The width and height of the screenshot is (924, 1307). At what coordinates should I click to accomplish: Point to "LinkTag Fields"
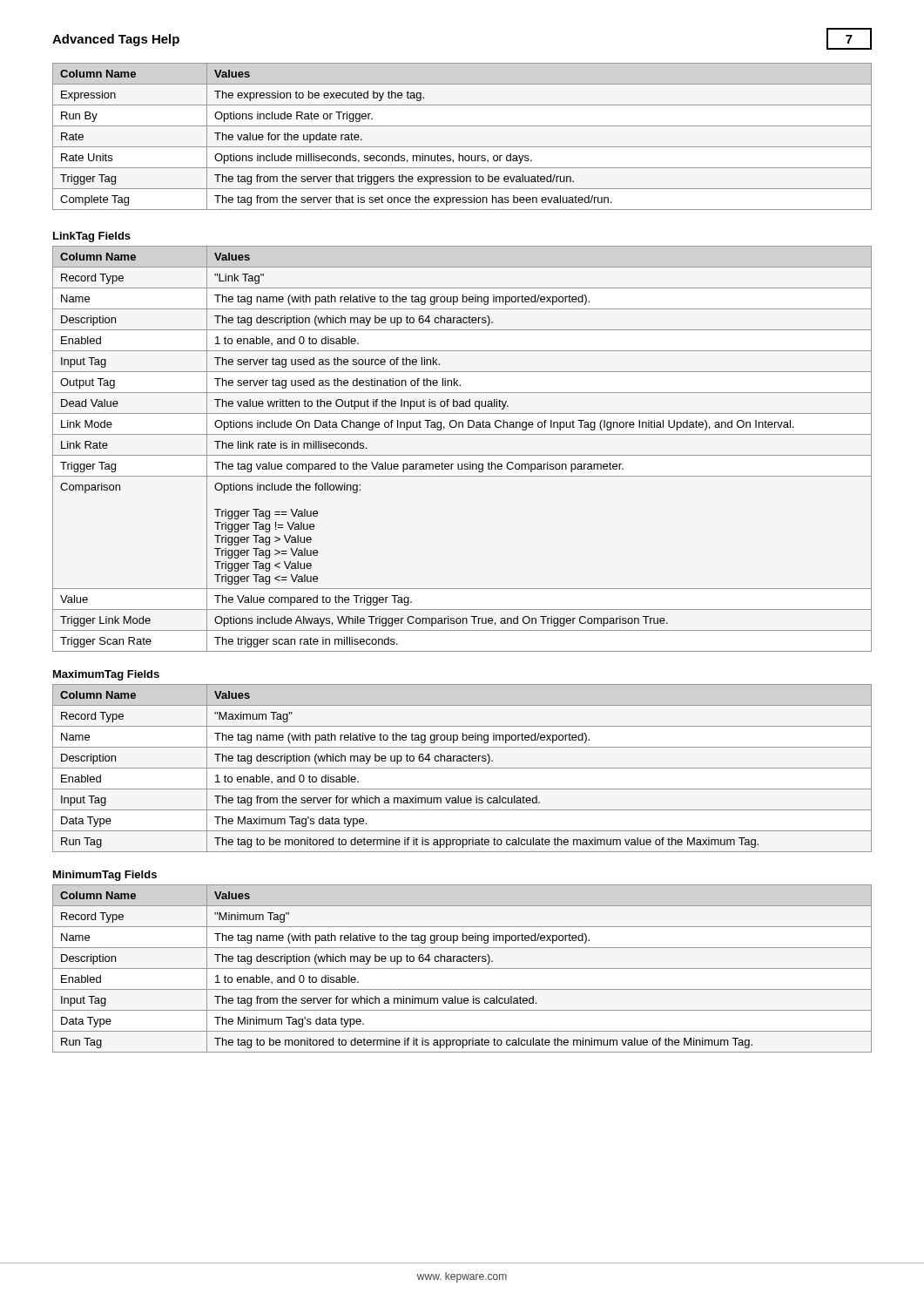[x=91, y=236]
